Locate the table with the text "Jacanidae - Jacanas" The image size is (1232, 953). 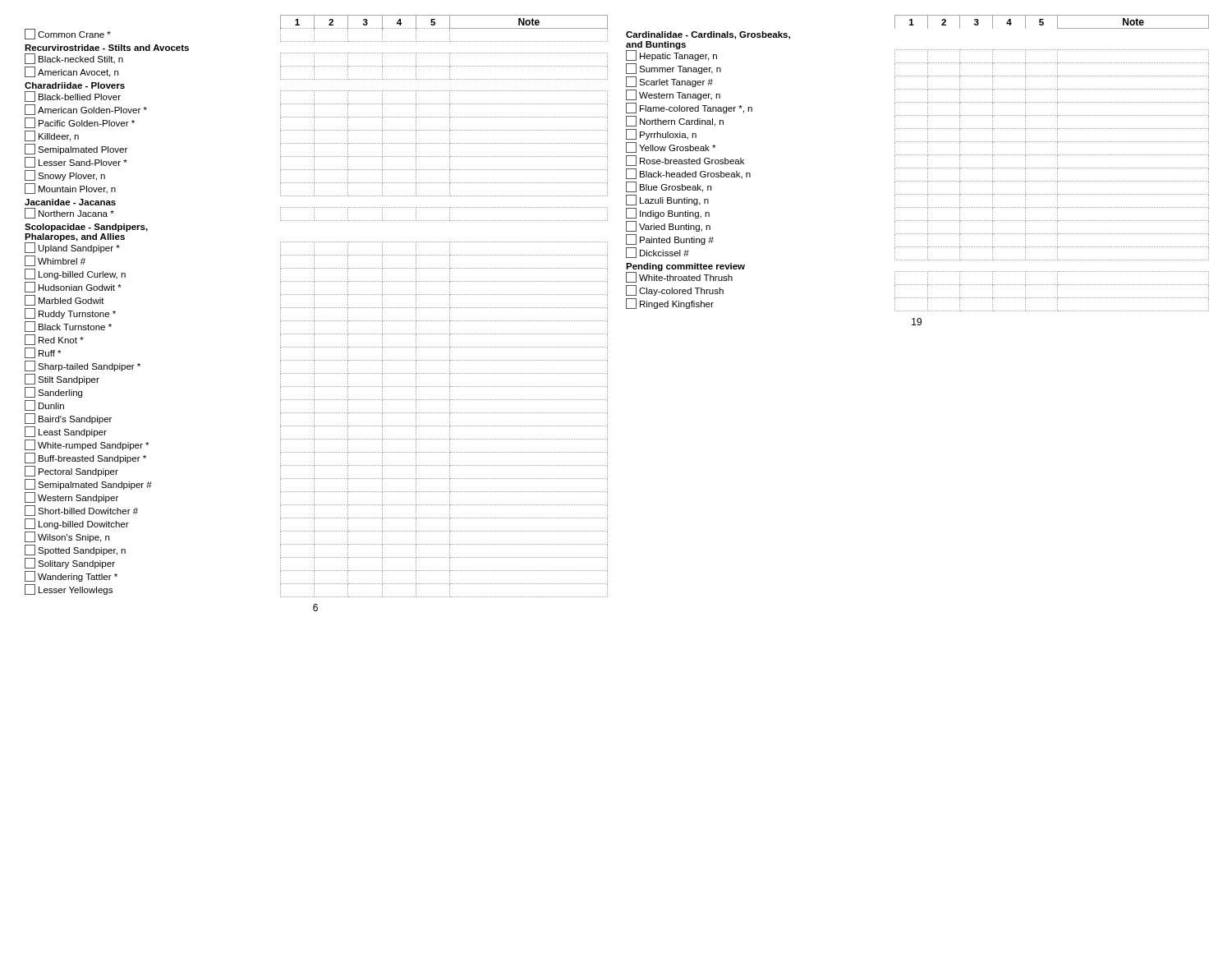(x=315, y=306)
